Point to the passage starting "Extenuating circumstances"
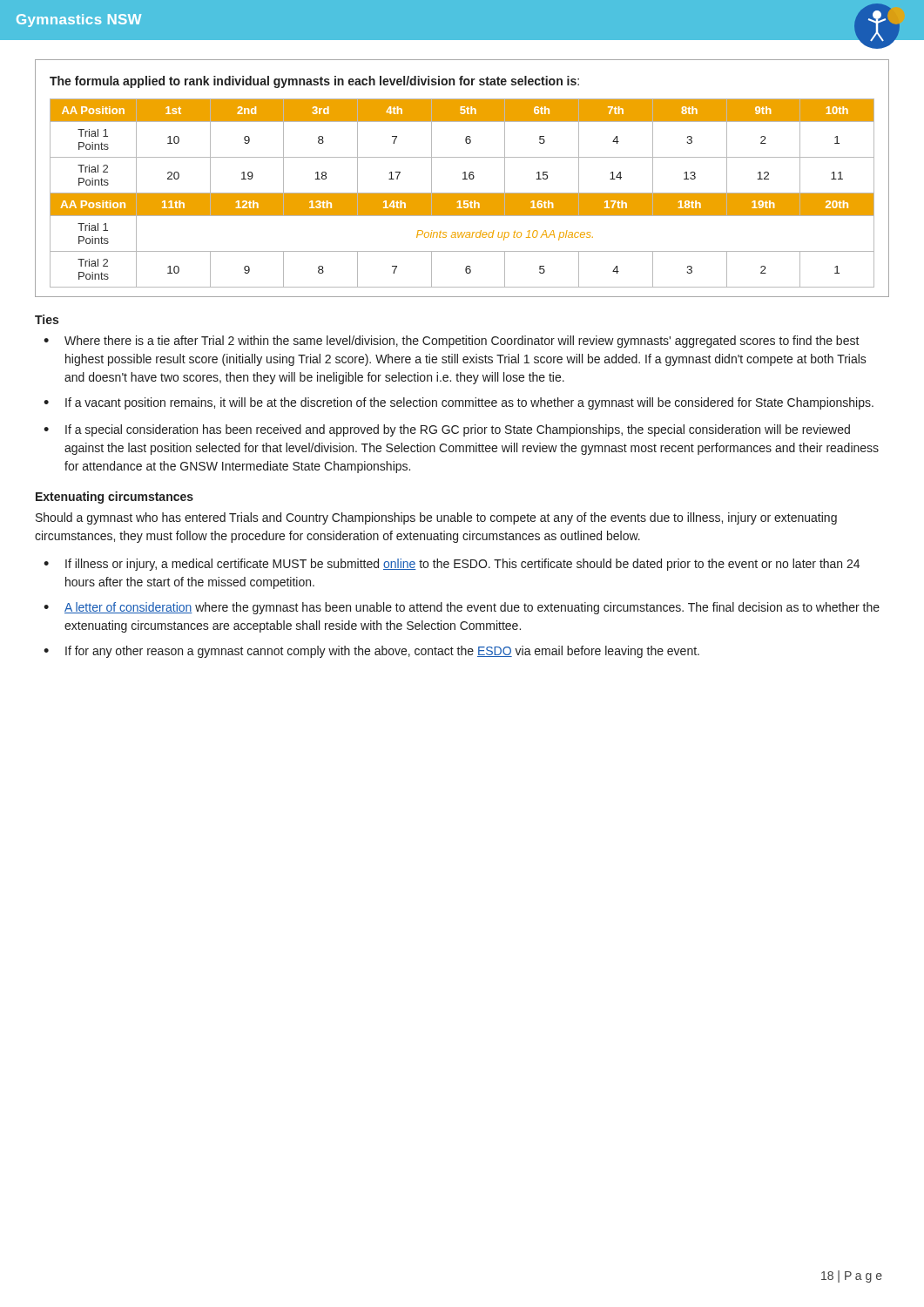This screenshot has height=1307, width=924. tap(114, 496)
